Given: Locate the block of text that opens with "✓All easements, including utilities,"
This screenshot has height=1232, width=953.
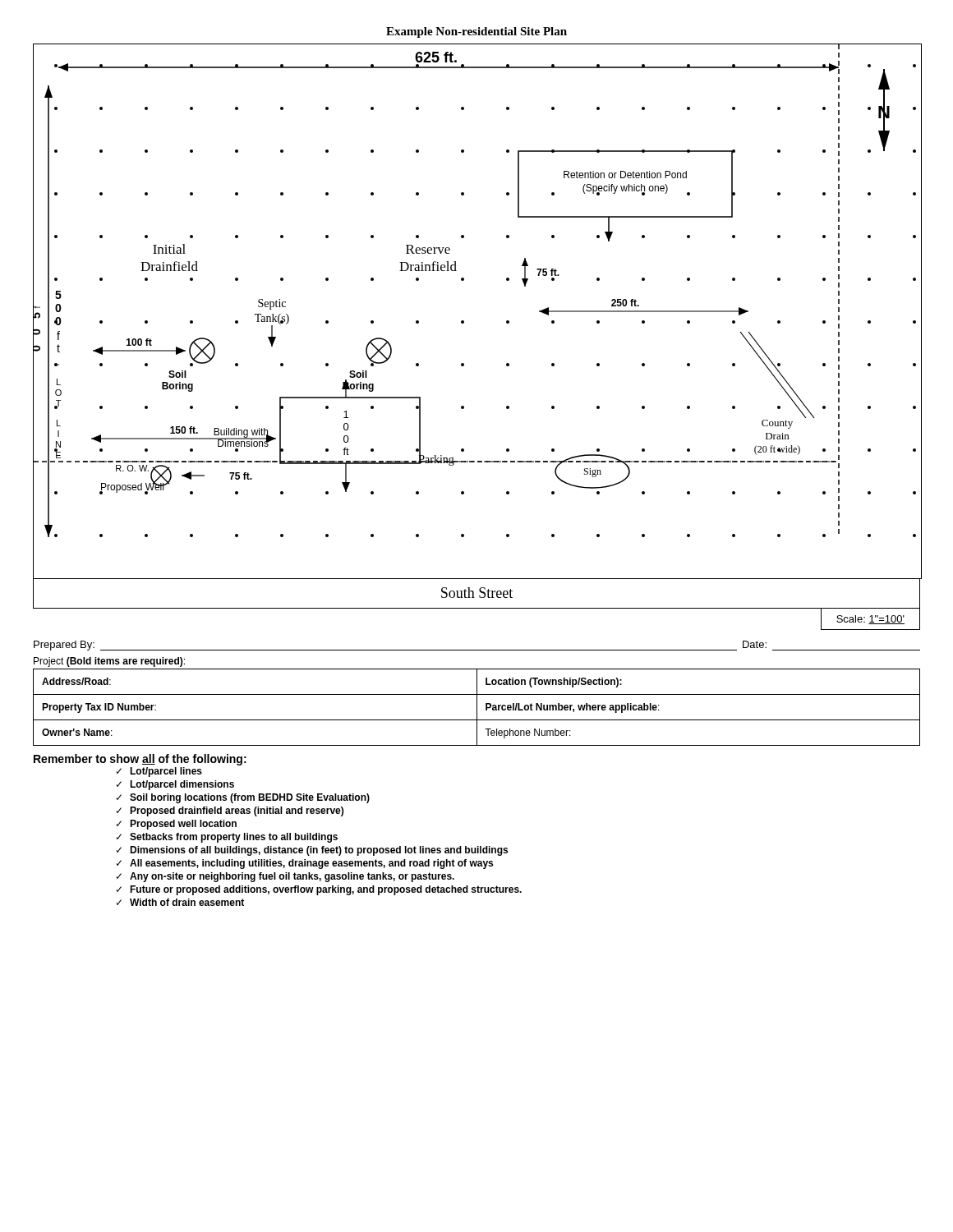Looking at the screenshot, I should pos(304,863).
